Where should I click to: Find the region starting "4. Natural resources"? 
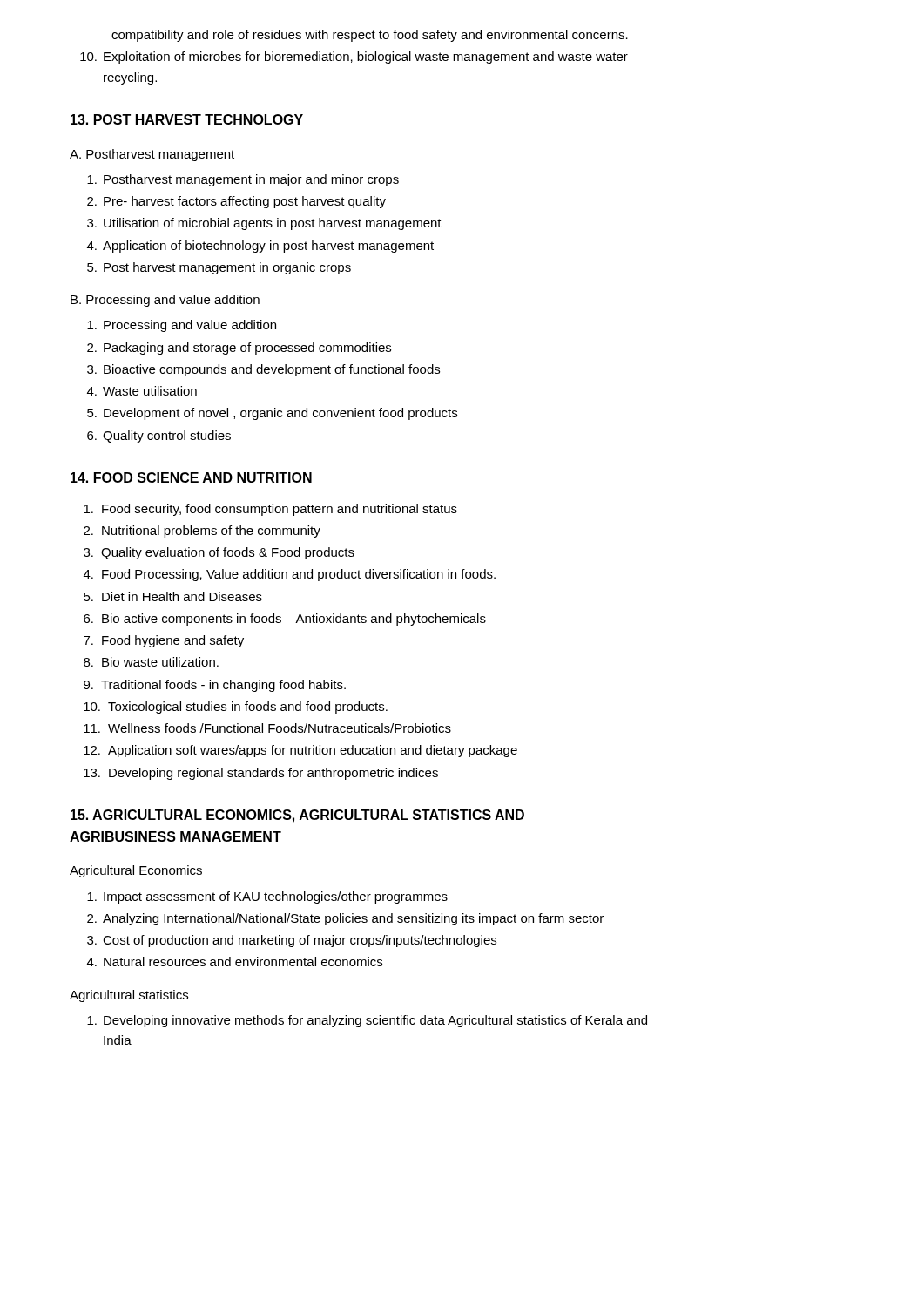click(235, 962)
